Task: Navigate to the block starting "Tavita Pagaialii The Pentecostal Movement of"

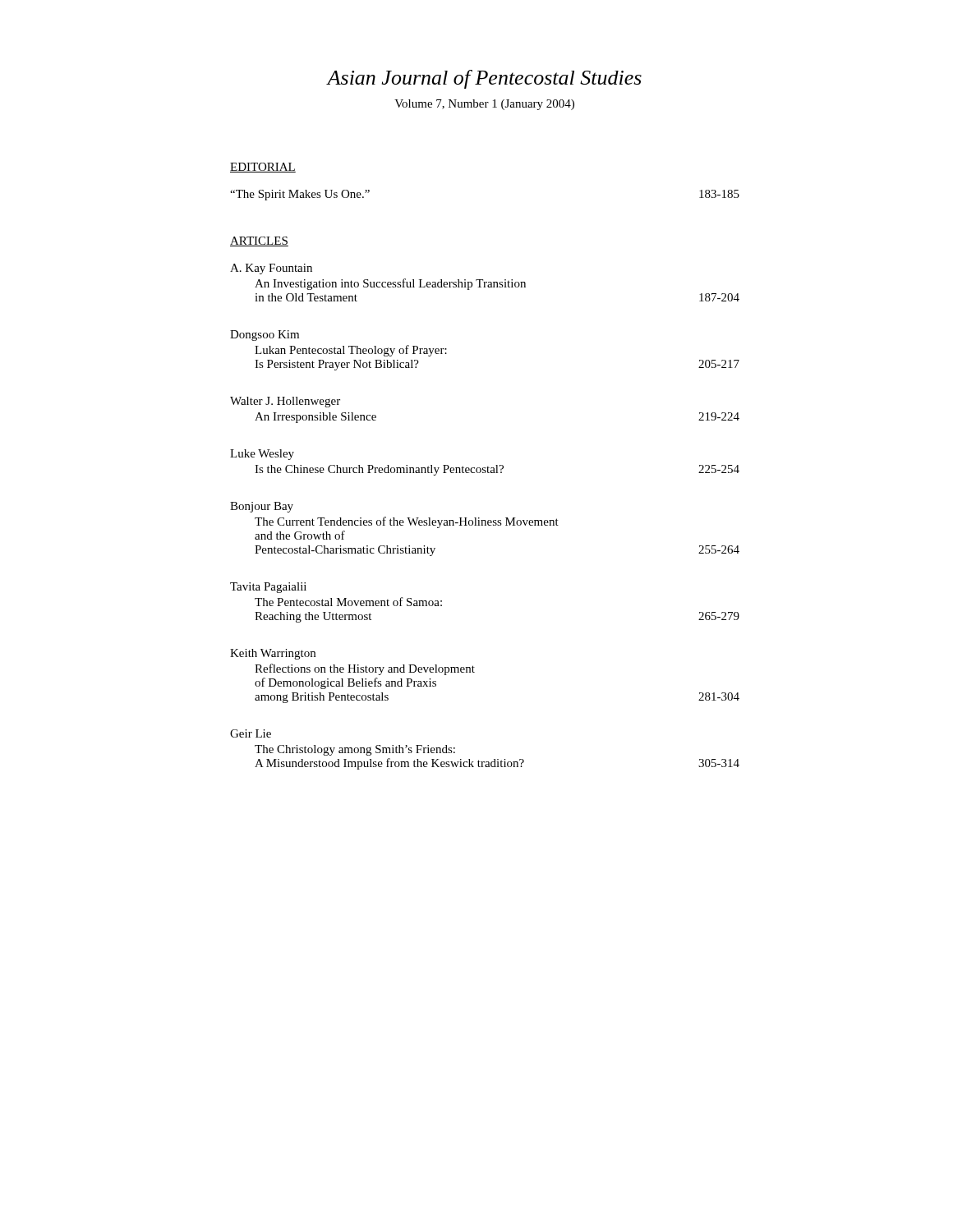Action: tap(268, 588)
